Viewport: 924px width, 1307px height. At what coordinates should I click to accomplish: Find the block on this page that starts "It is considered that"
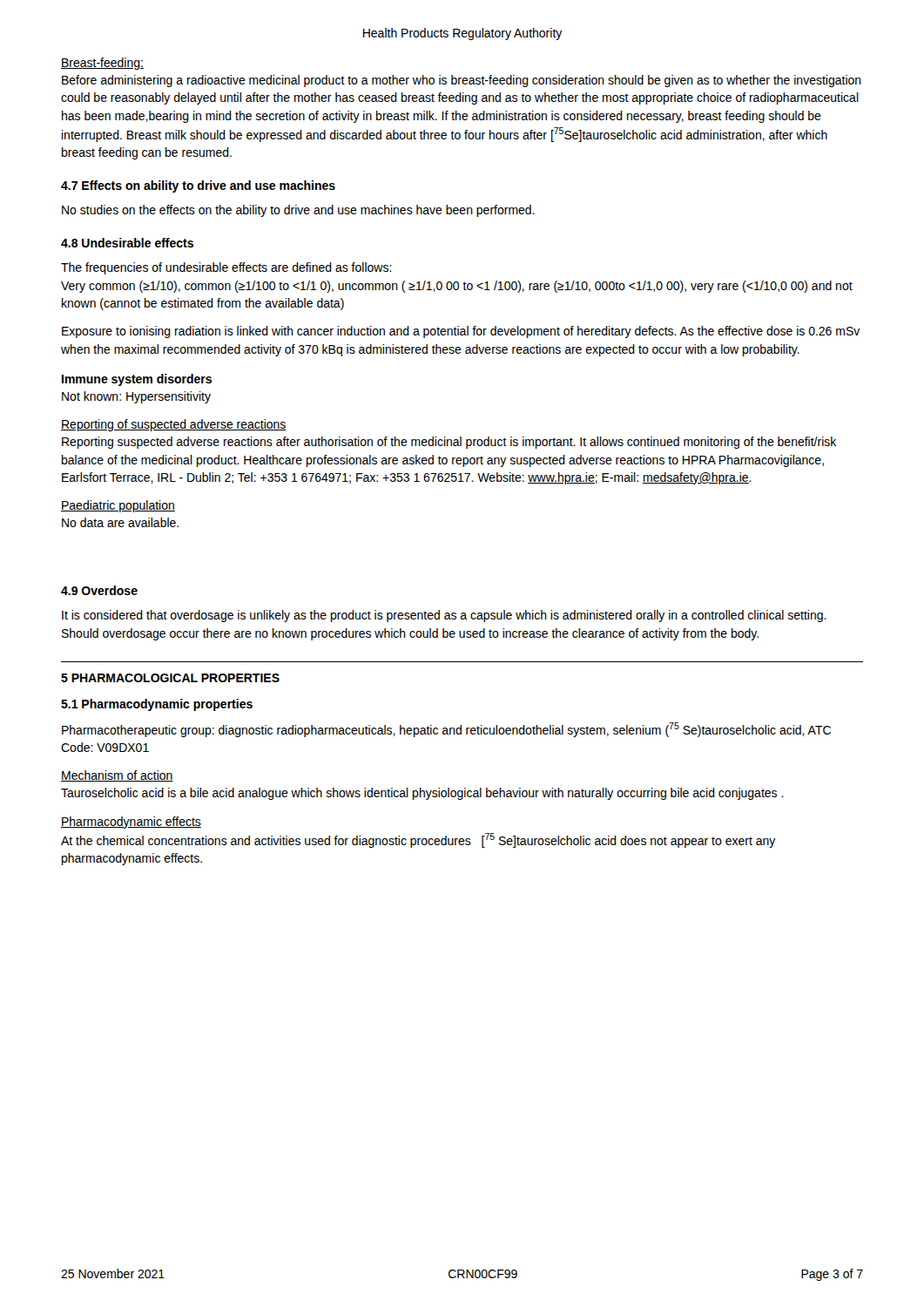[x=444, y=624]
